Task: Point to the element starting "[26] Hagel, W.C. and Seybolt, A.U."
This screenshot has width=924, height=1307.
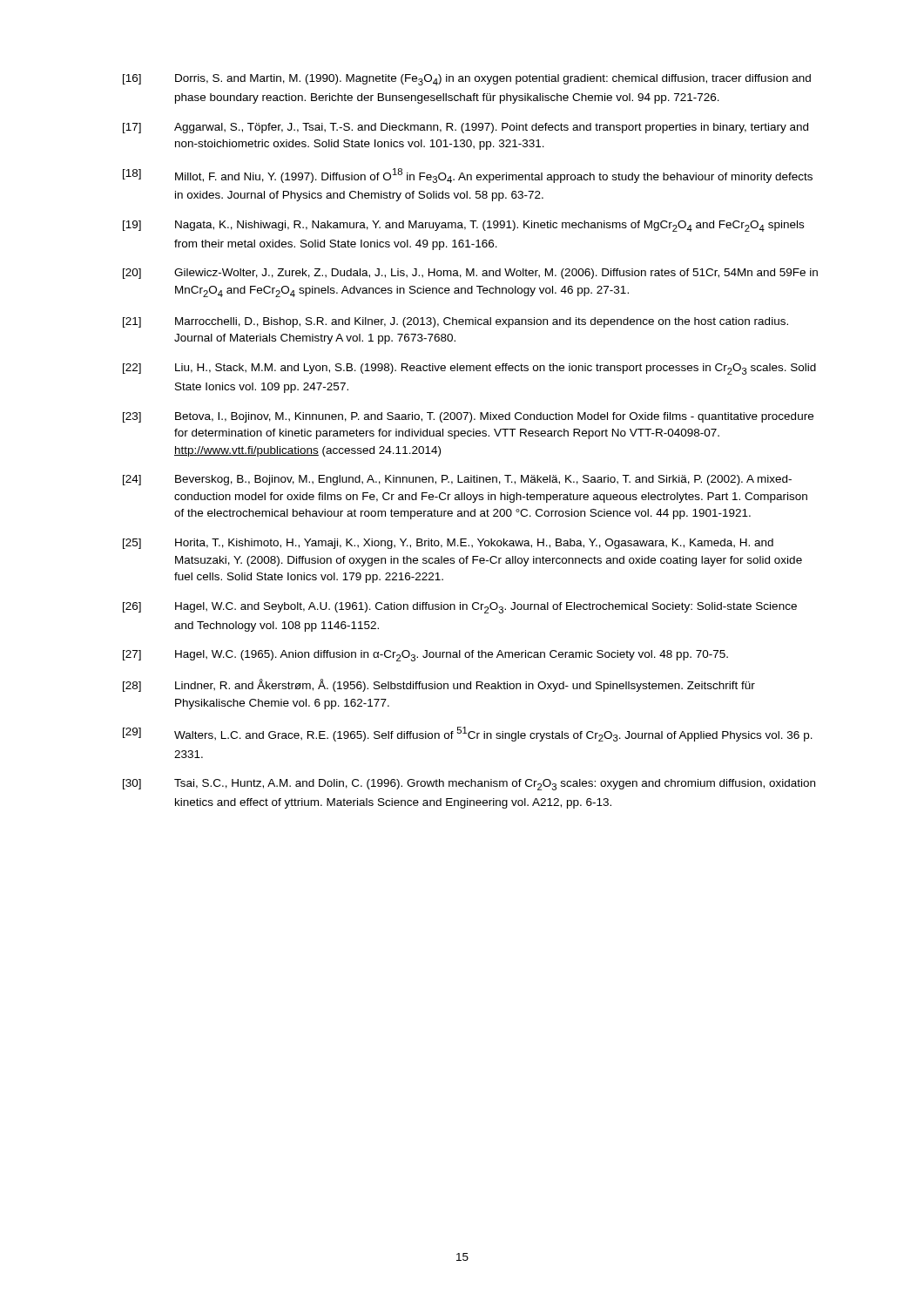Action: 471,616
